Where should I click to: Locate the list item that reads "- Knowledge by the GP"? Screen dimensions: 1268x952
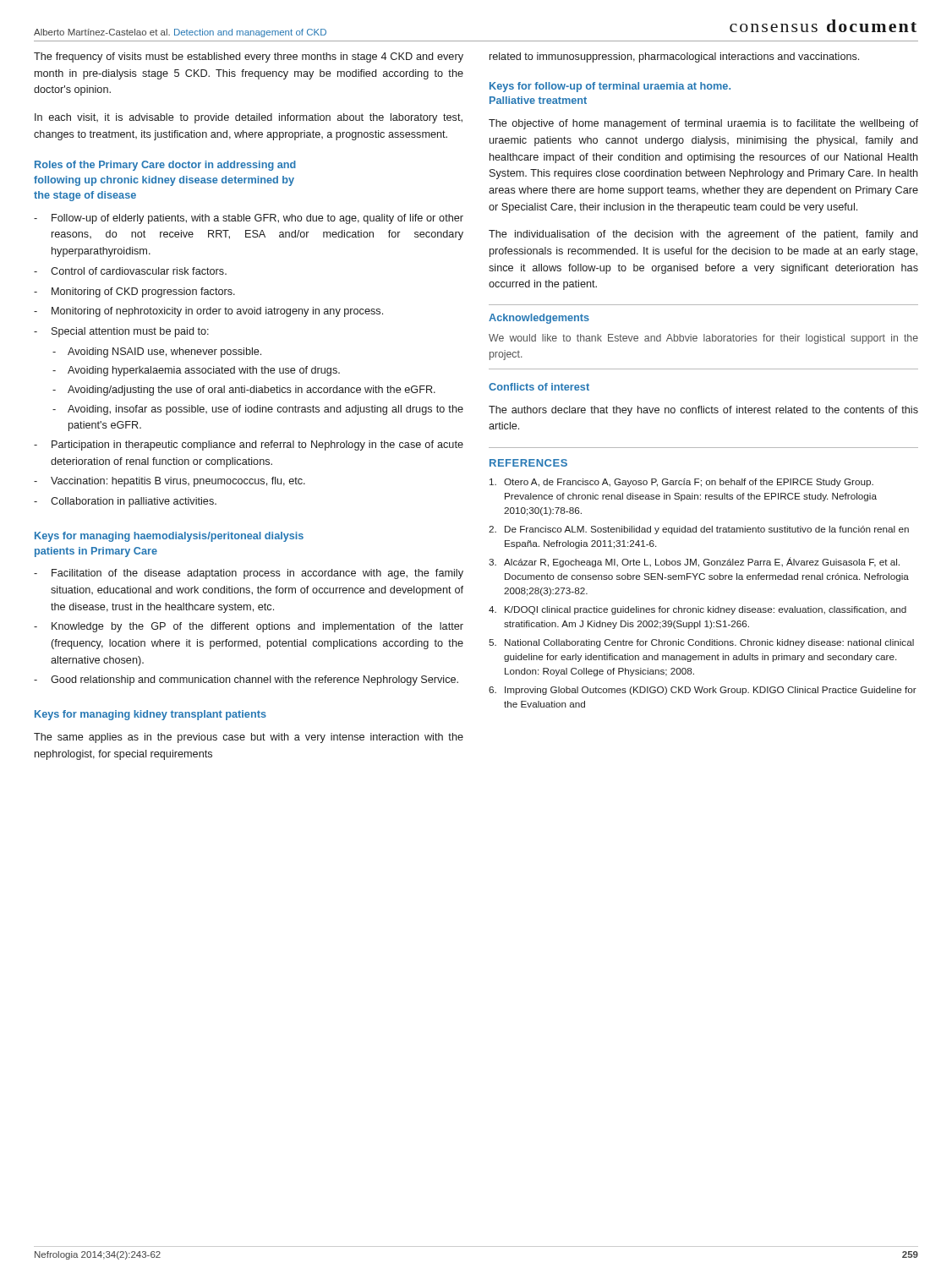[249, 644]
